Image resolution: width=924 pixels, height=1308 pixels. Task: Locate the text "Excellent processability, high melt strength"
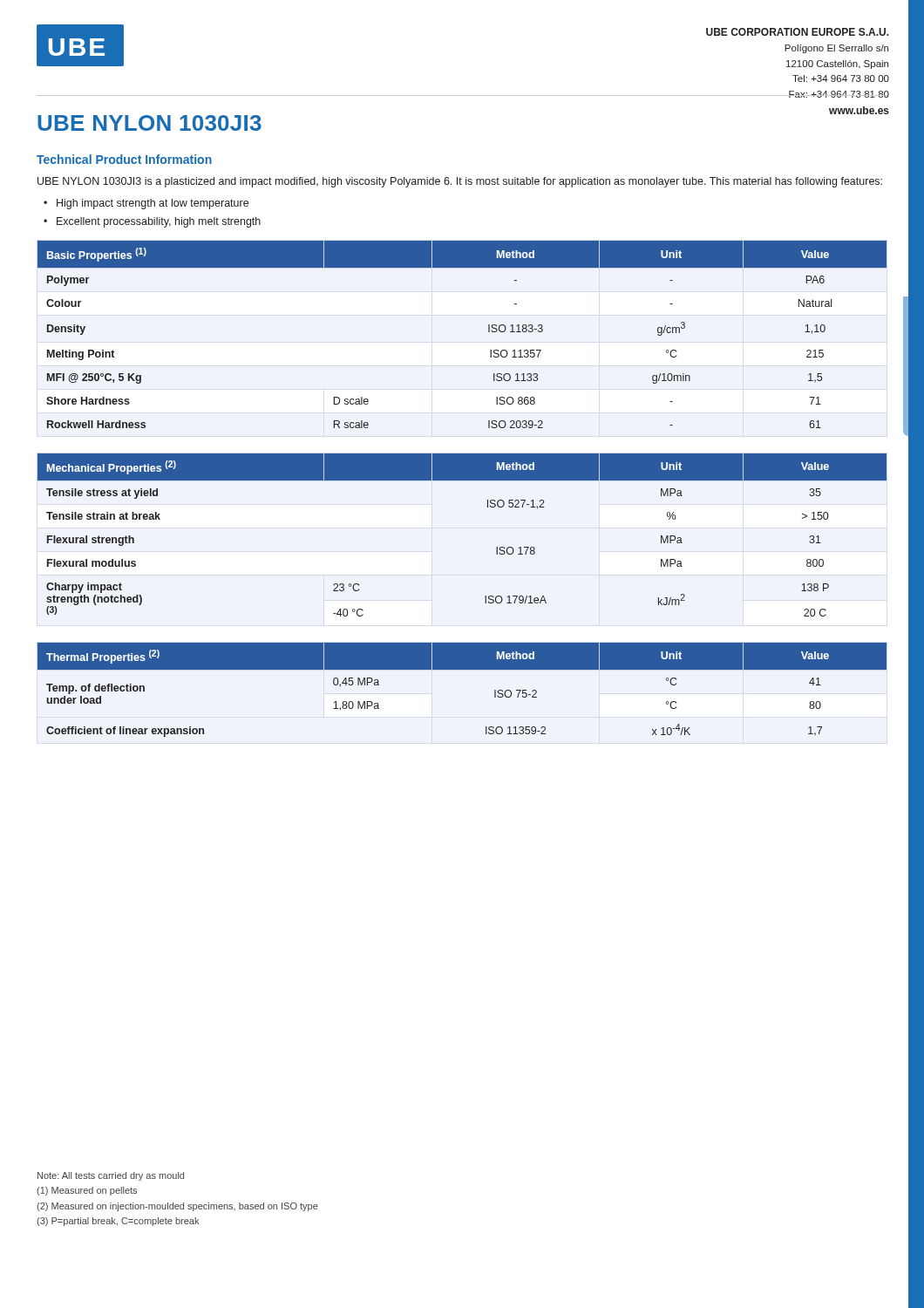tap(158, 221)
